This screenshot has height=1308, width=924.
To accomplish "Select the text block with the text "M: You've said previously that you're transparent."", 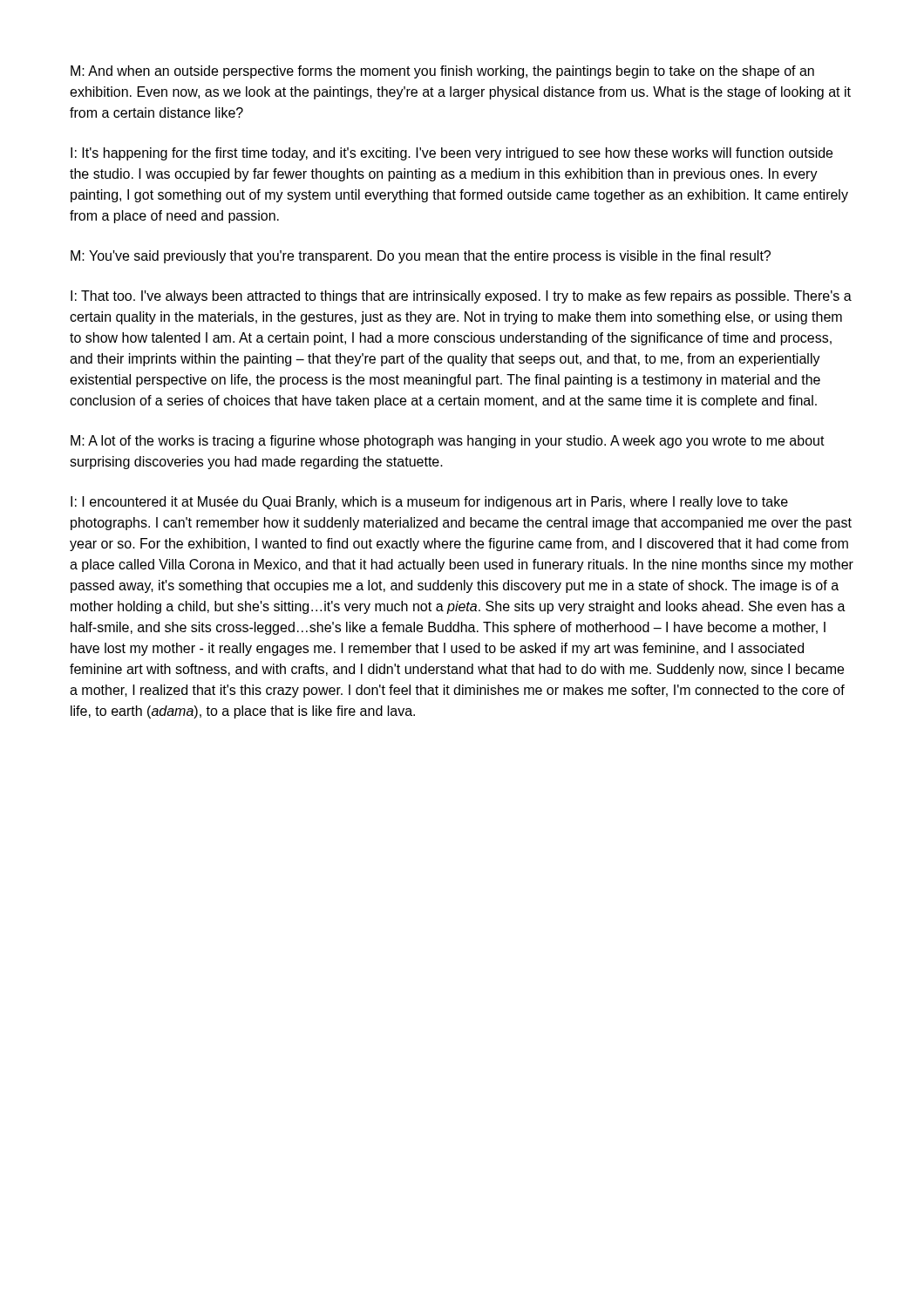I will click(421, 256).
